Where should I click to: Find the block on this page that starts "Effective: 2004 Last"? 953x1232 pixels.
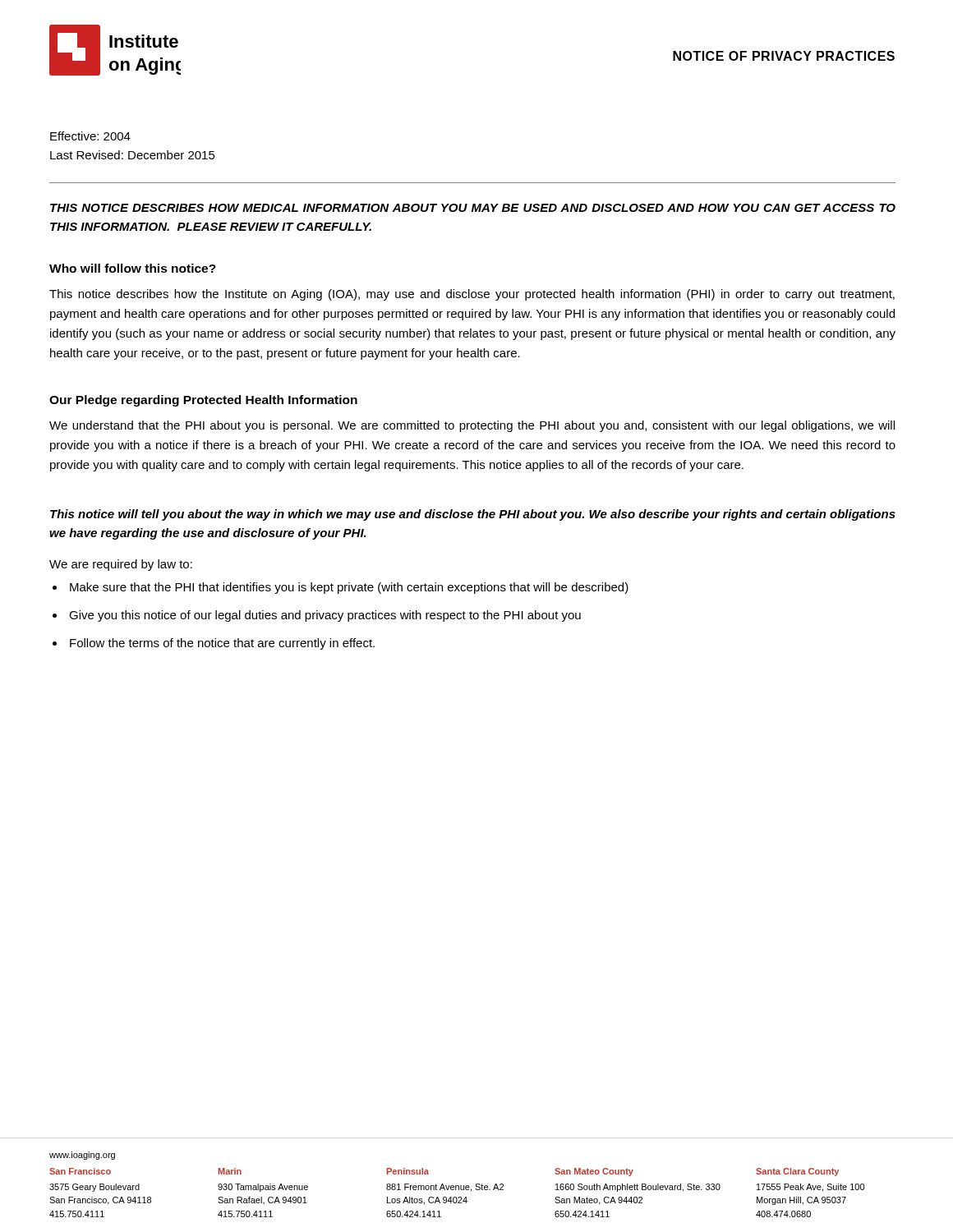pyautogui.click(x=132, y=145)
